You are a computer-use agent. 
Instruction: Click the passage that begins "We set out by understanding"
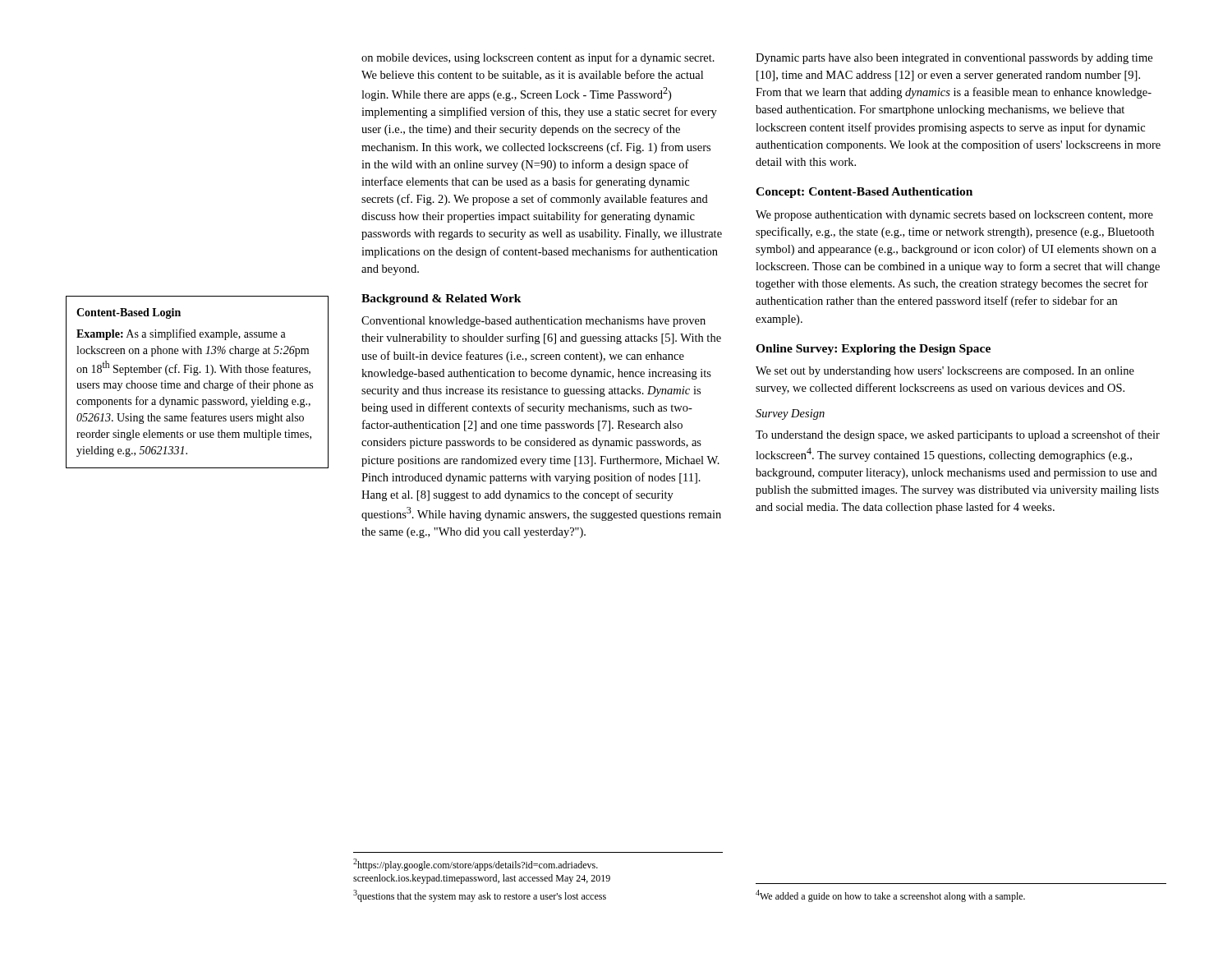(x=945, y=379)
